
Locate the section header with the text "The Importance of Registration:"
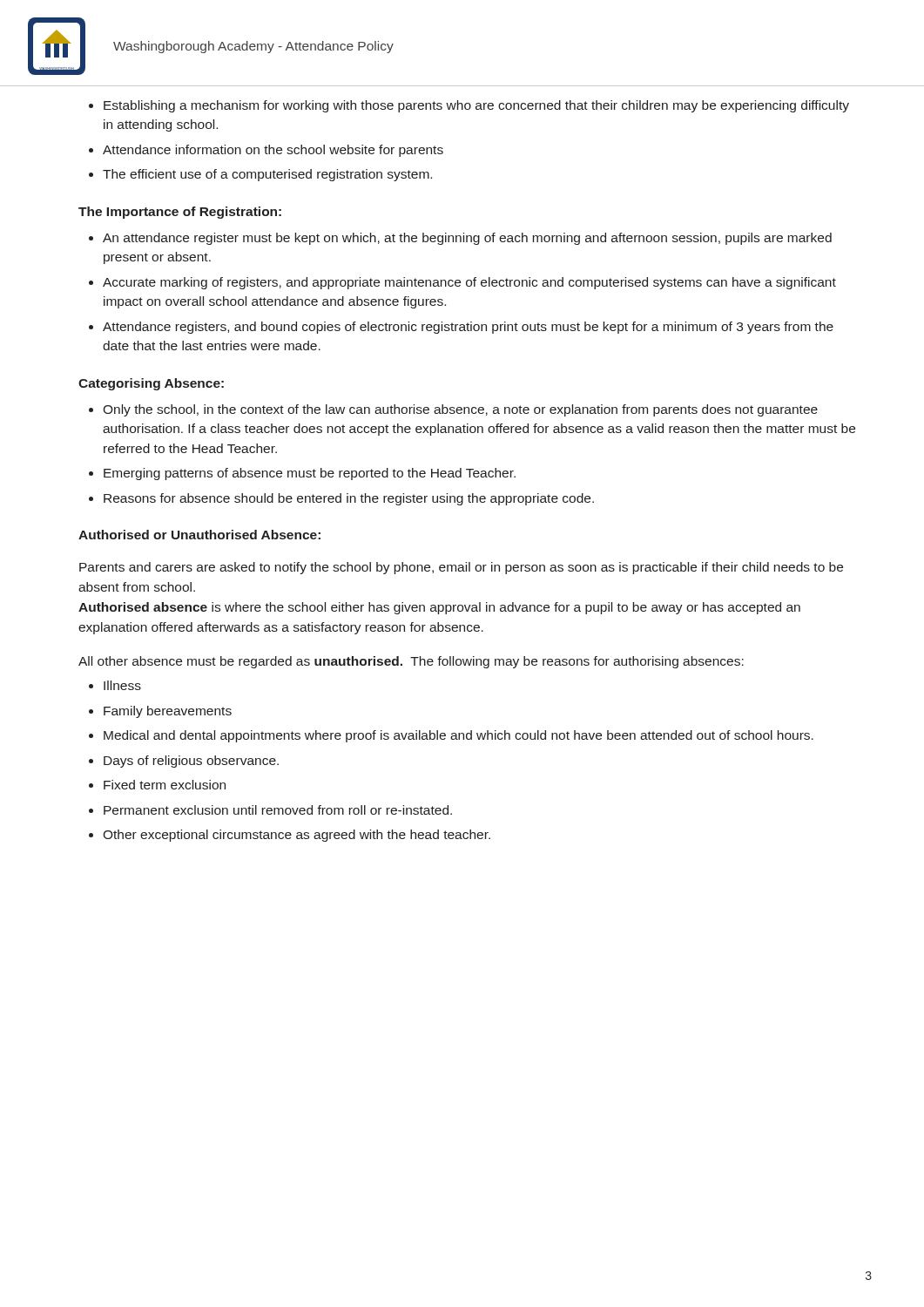click(180, 213)
